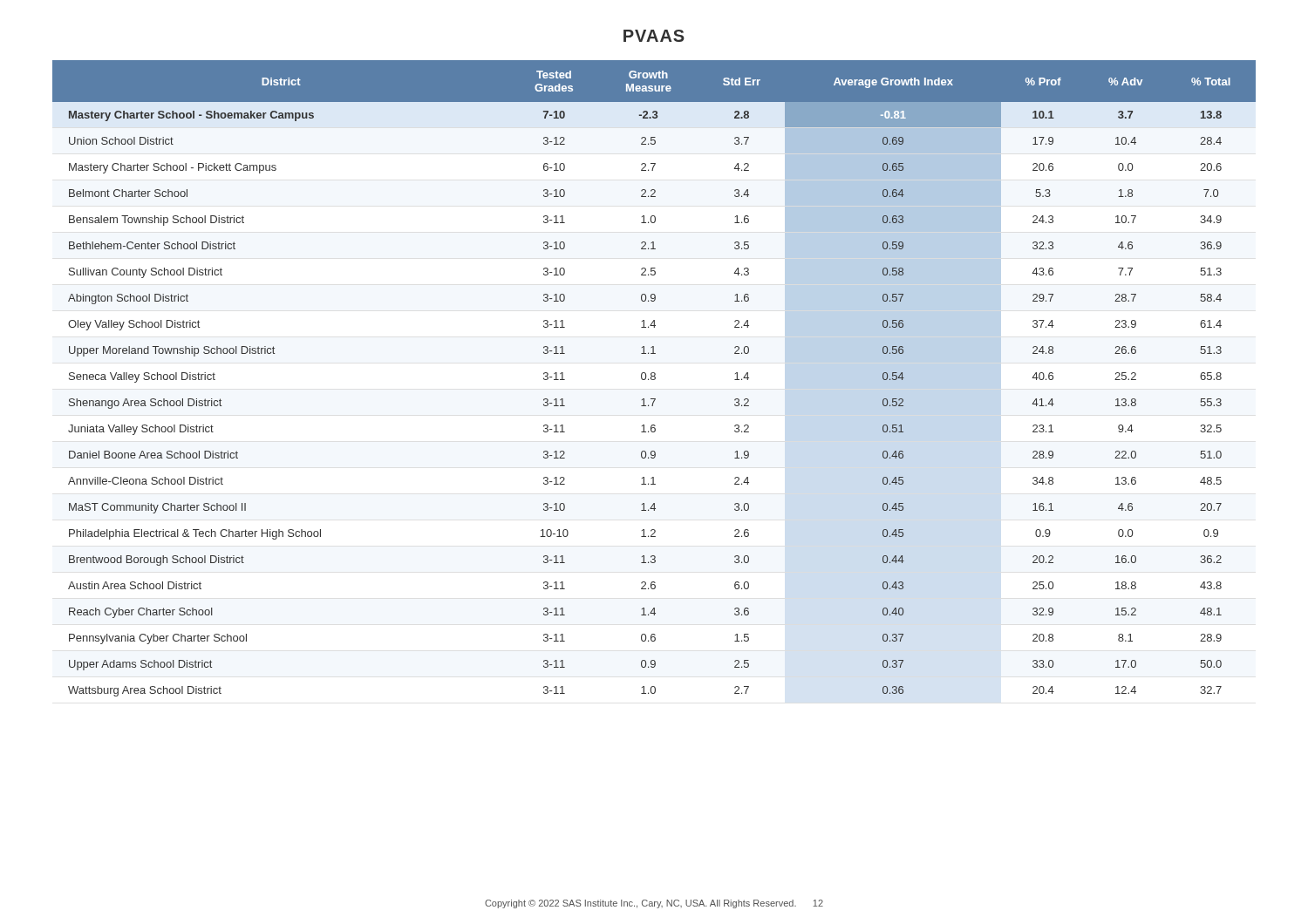1308x924 pixels.
Task: Select a table
Action: 654,382
